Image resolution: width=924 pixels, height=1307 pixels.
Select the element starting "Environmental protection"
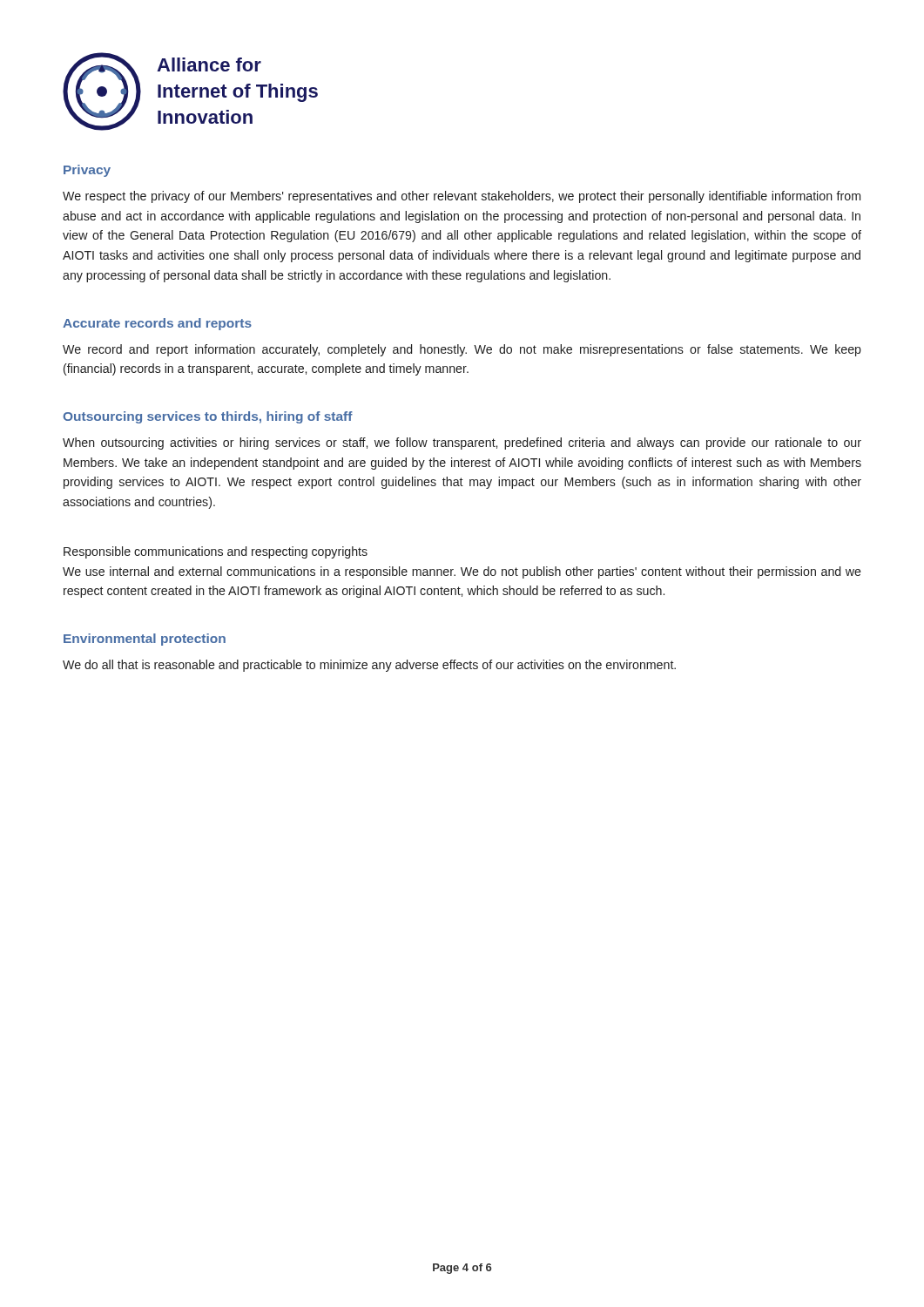tap(144, 638)
